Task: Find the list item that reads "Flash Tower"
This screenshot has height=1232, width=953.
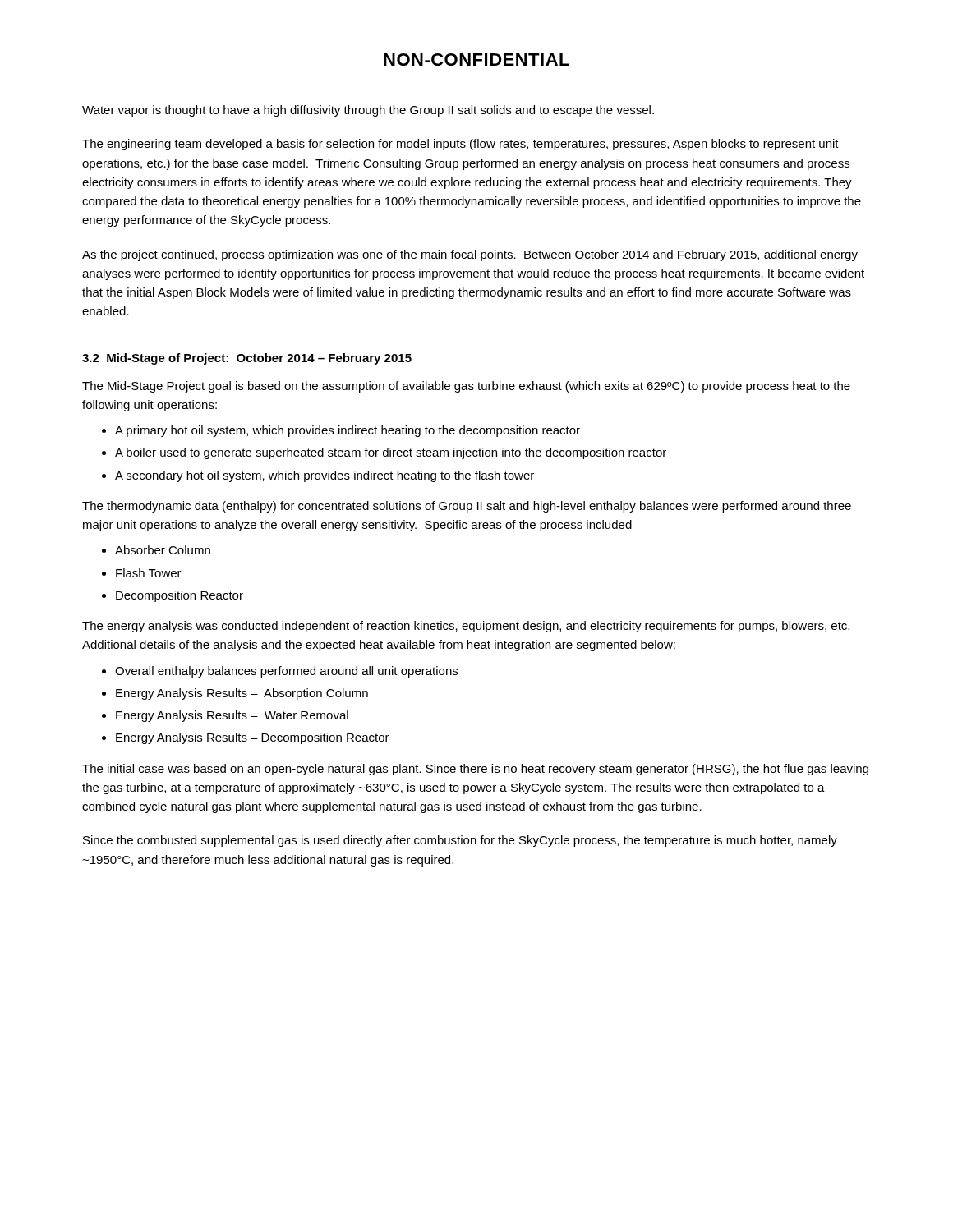Action: [x=148, y=572]
